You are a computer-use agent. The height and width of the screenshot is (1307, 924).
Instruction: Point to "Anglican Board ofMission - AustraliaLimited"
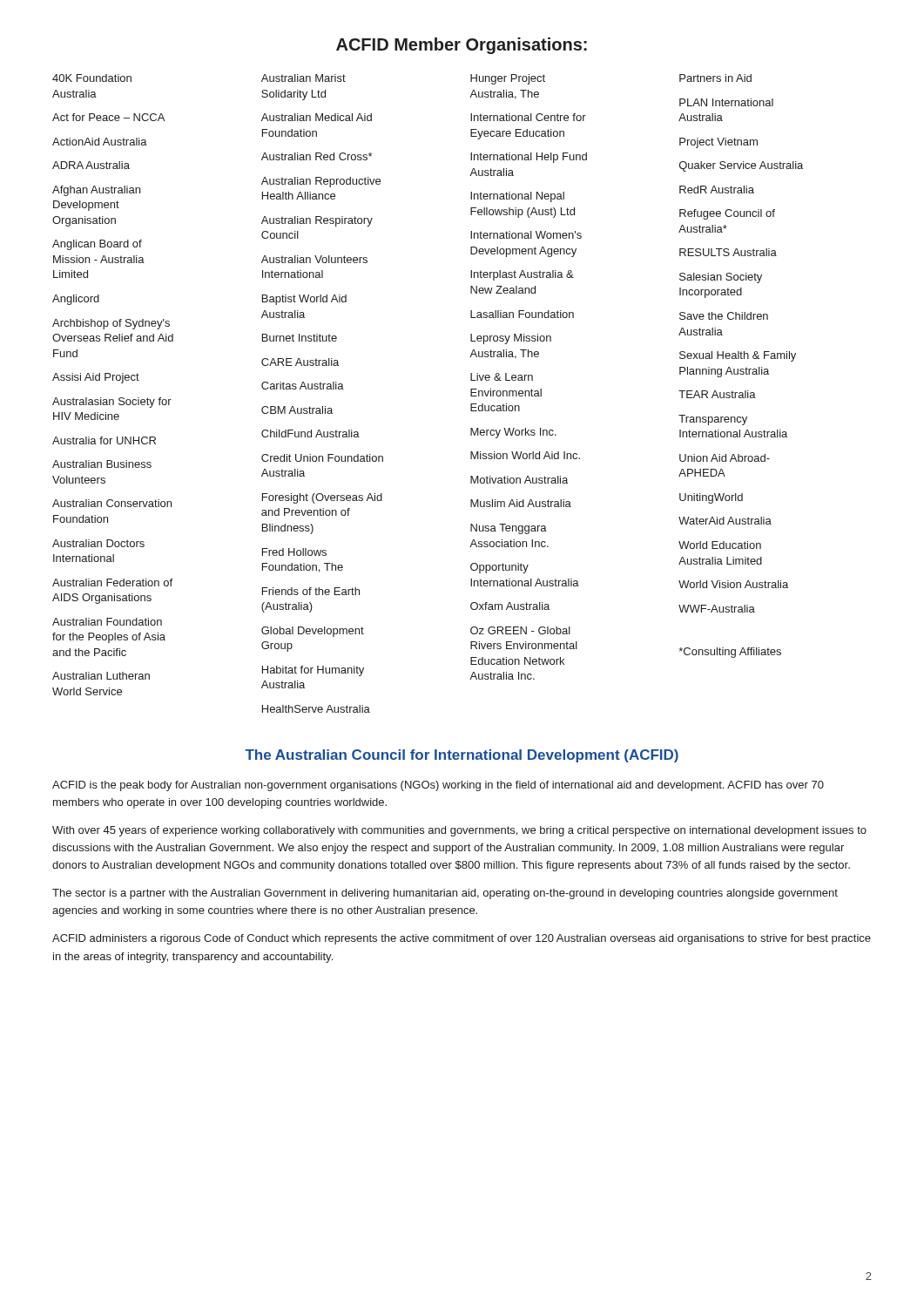98,259
